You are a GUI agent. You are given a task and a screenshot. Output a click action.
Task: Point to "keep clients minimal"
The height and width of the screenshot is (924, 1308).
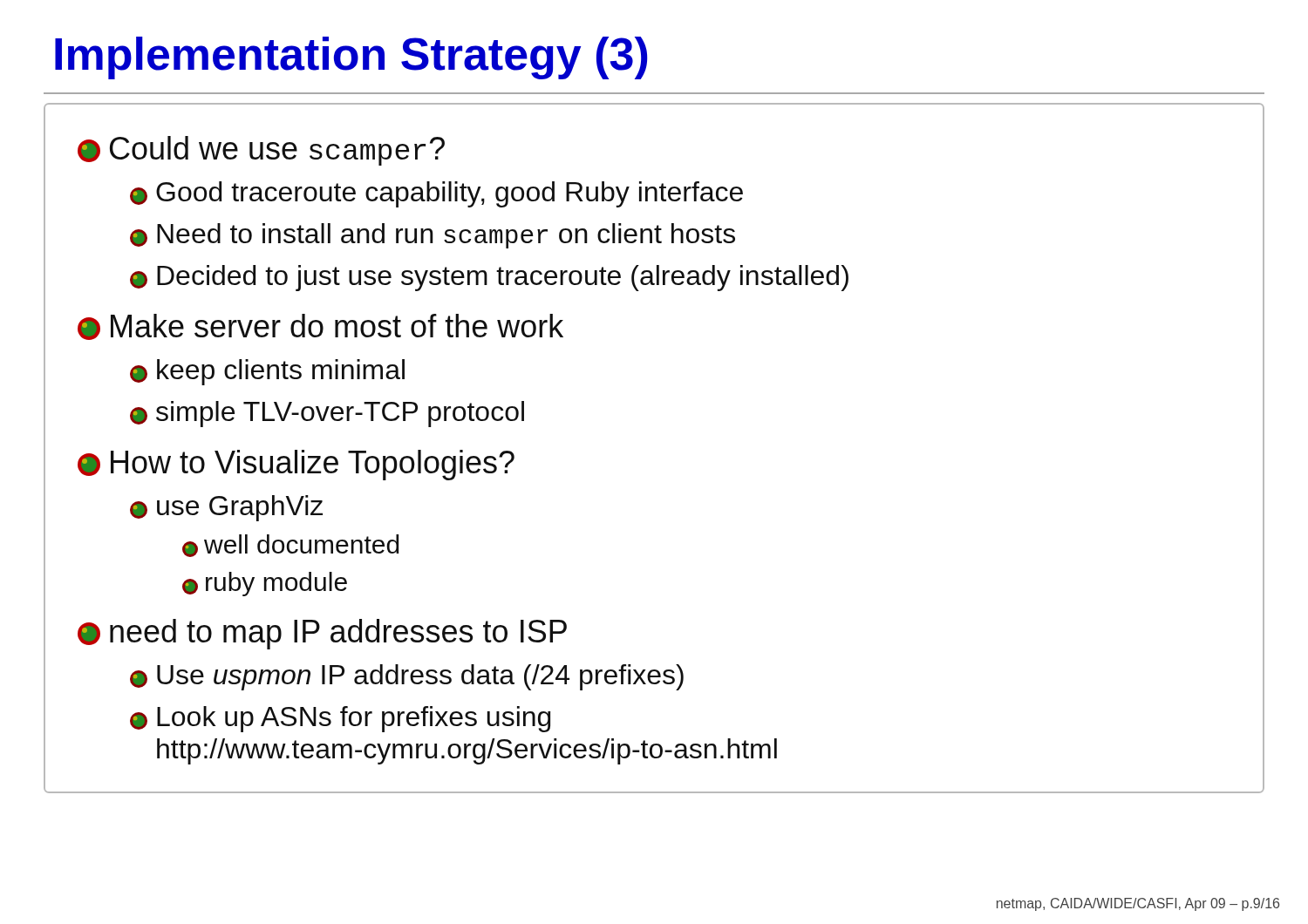(x=268, y=372)
